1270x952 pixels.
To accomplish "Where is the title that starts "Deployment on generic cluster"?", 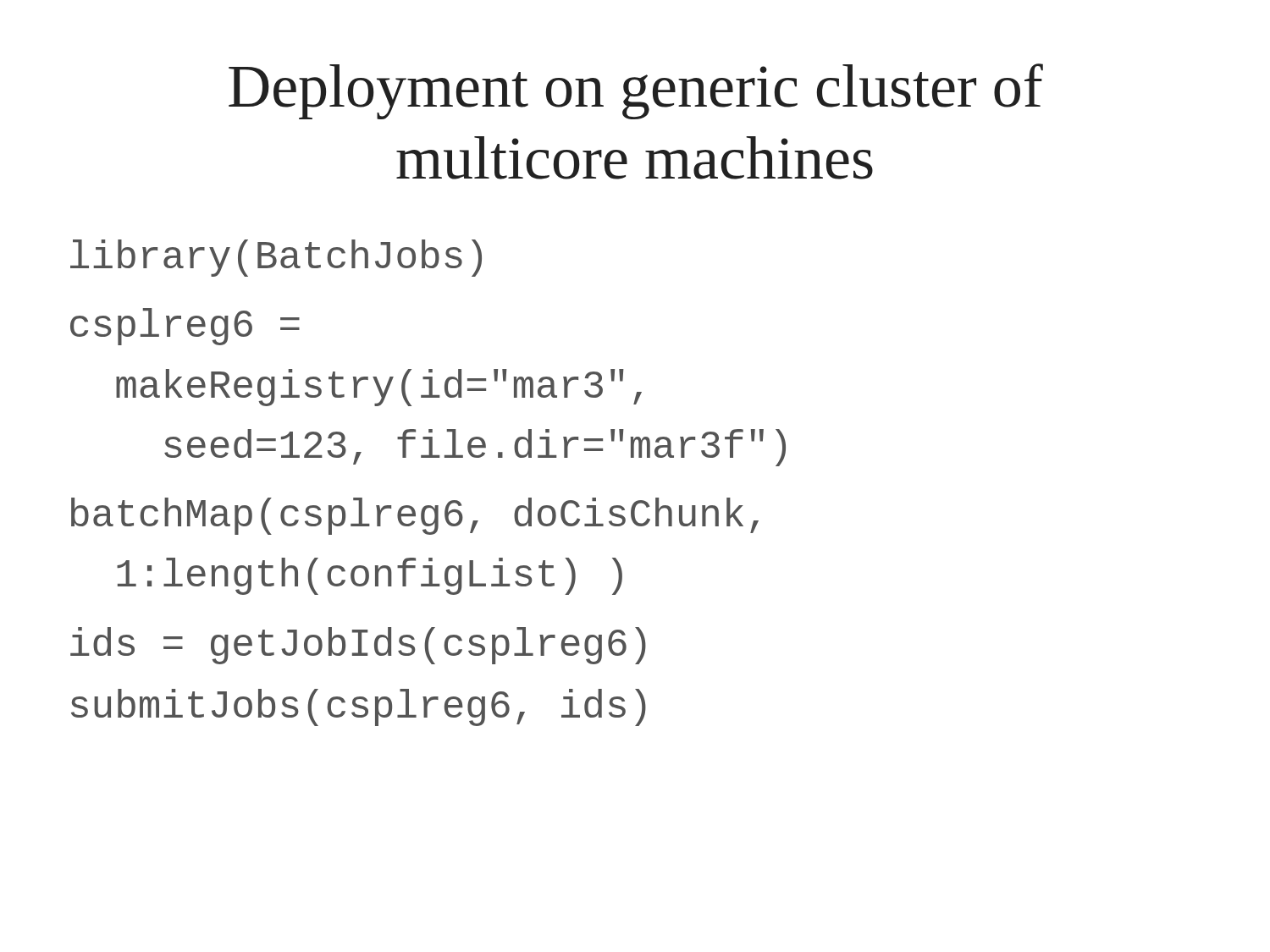I will pyautogui.click(x=635, y=123).
